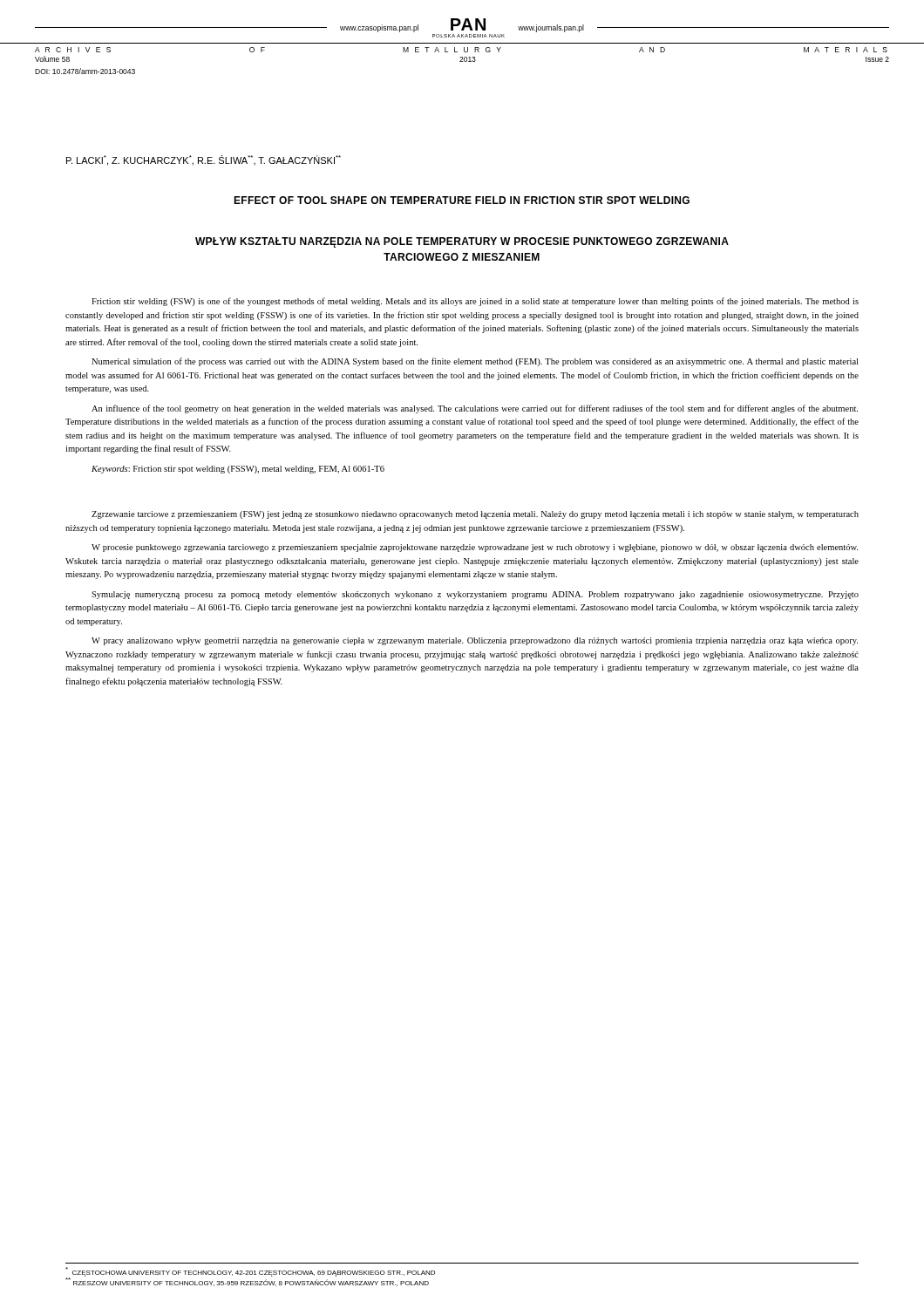The height and width of the screenshot is (1308, 924).
Task: Find the footnote with the text "CZĘSTOCHOWA UNIVERSITY OF"
Action: [x=250, y=1277]
